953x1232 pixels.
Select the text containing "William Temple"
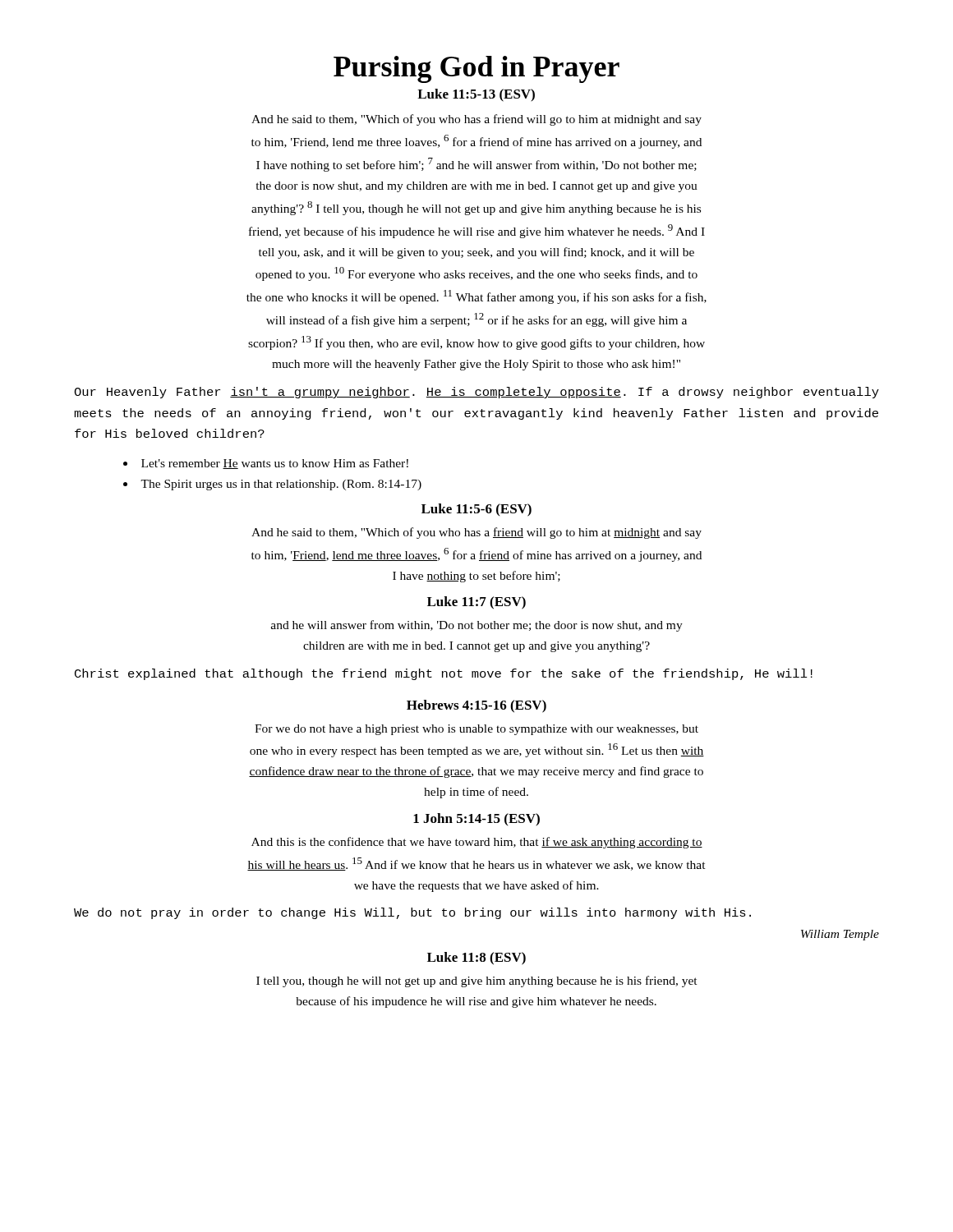pyautogui.click(x=839, y=933)
